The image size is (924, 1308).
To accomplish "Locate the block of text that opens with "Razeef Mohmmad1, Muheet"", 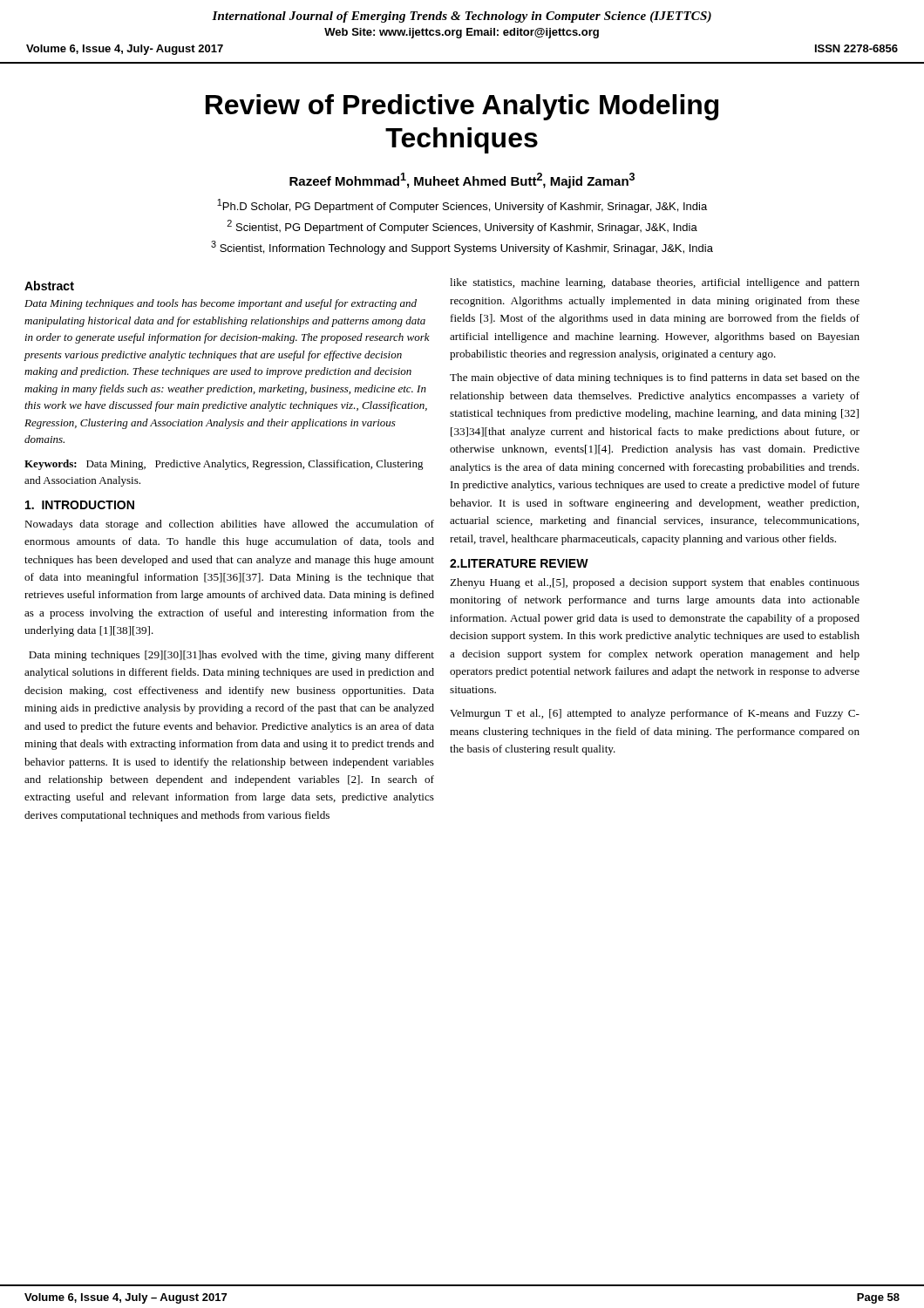I will pyautogui.click(x=462, y=179).
